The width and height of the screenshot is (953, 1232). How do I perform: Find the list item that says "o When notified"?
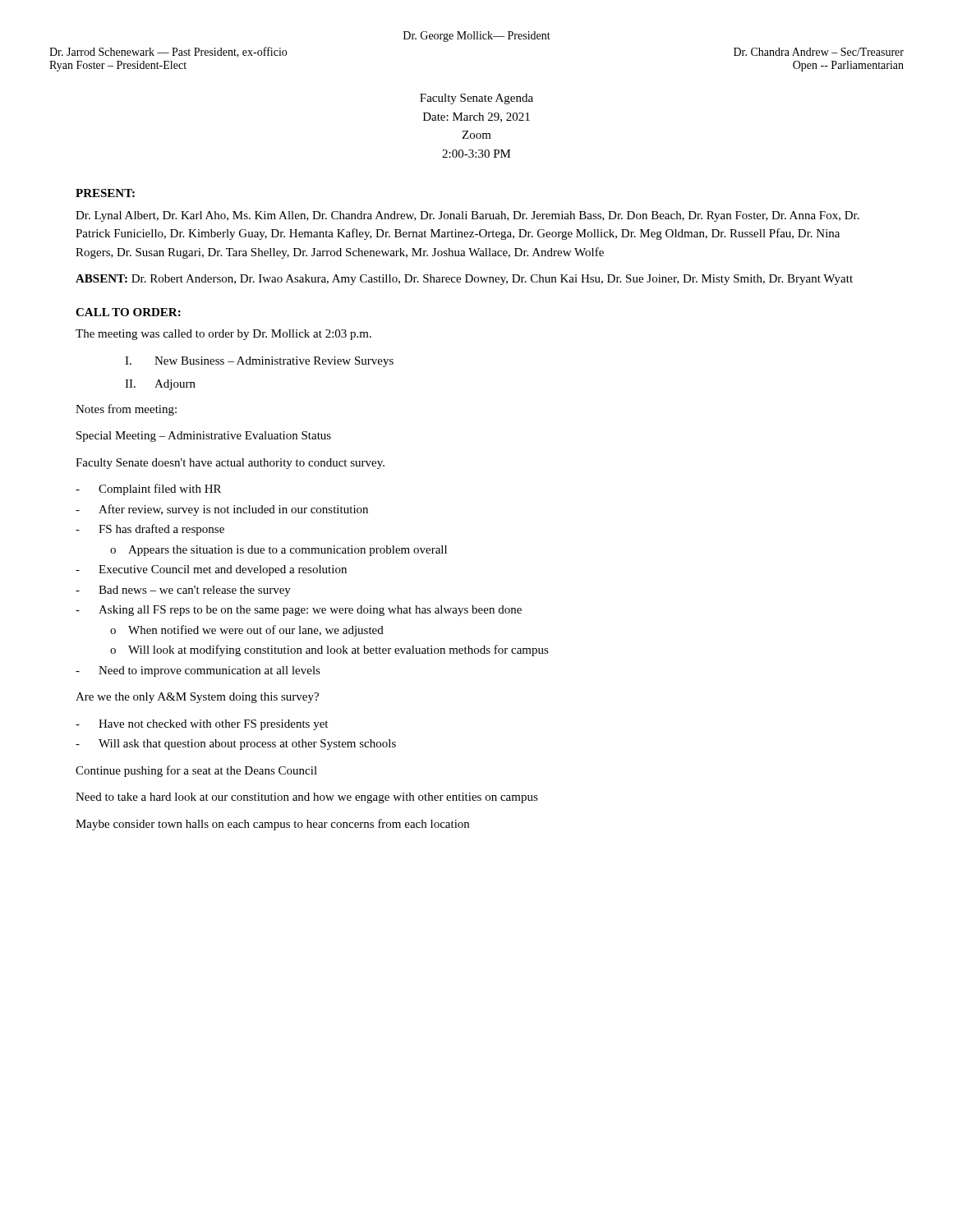[247, 630]
